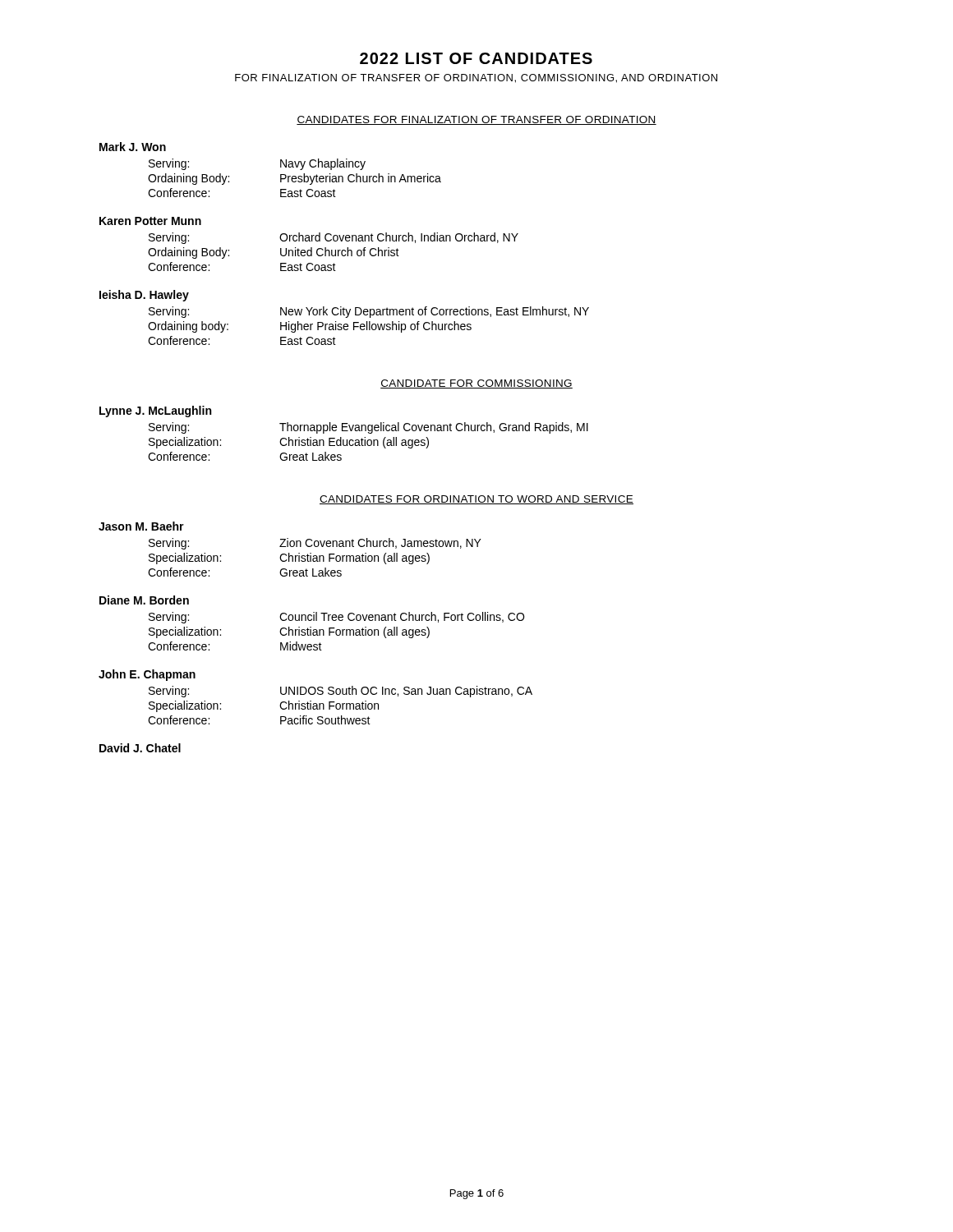Image resolution: width=953 pixels, height=1232 pixels.
Task: Select the block starting "Mark J. Won"
Action: [x=132, y=147]
